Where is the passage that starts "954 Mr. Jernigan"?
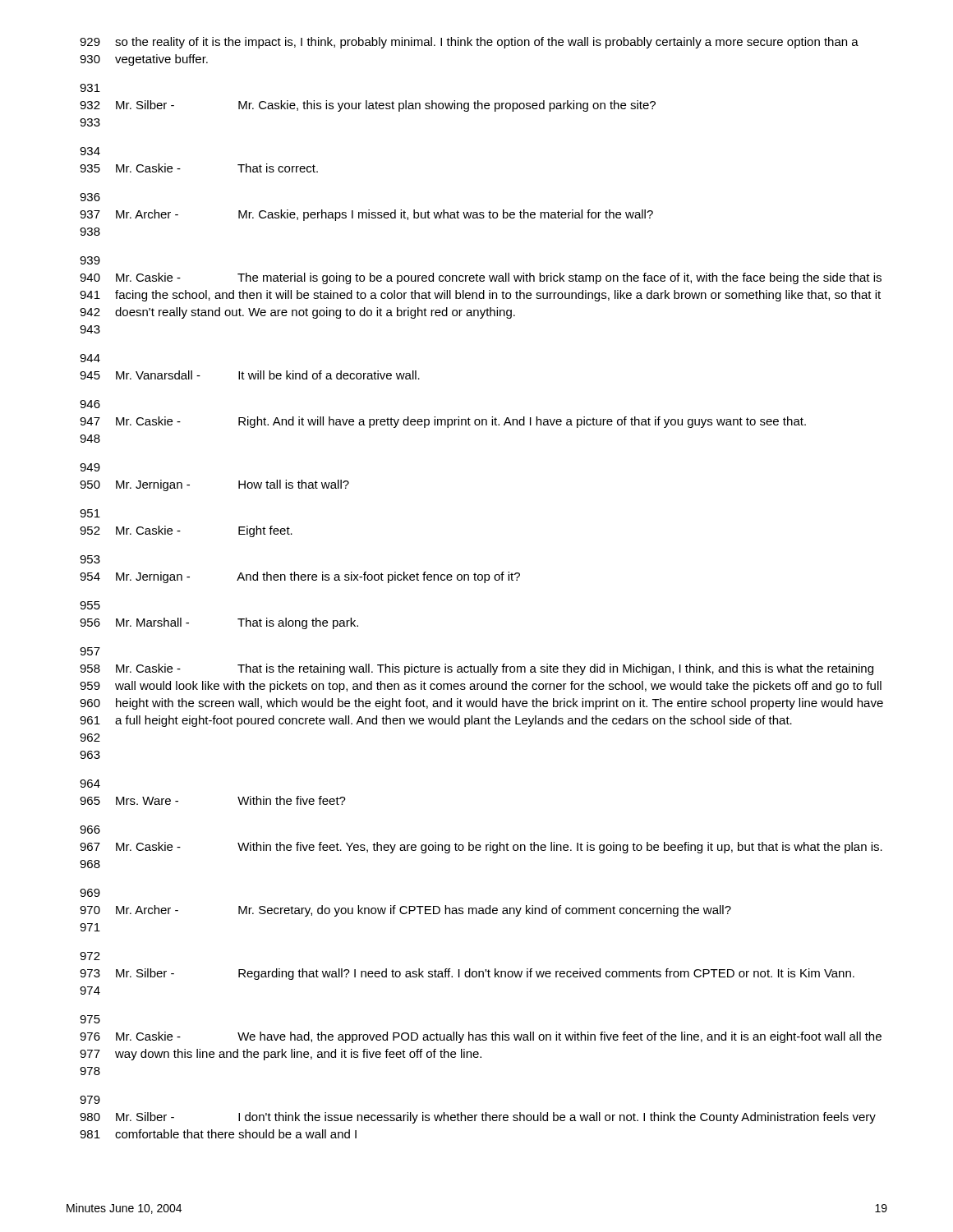This screenshot has height=1232, width=953. [x=476, y=576]
